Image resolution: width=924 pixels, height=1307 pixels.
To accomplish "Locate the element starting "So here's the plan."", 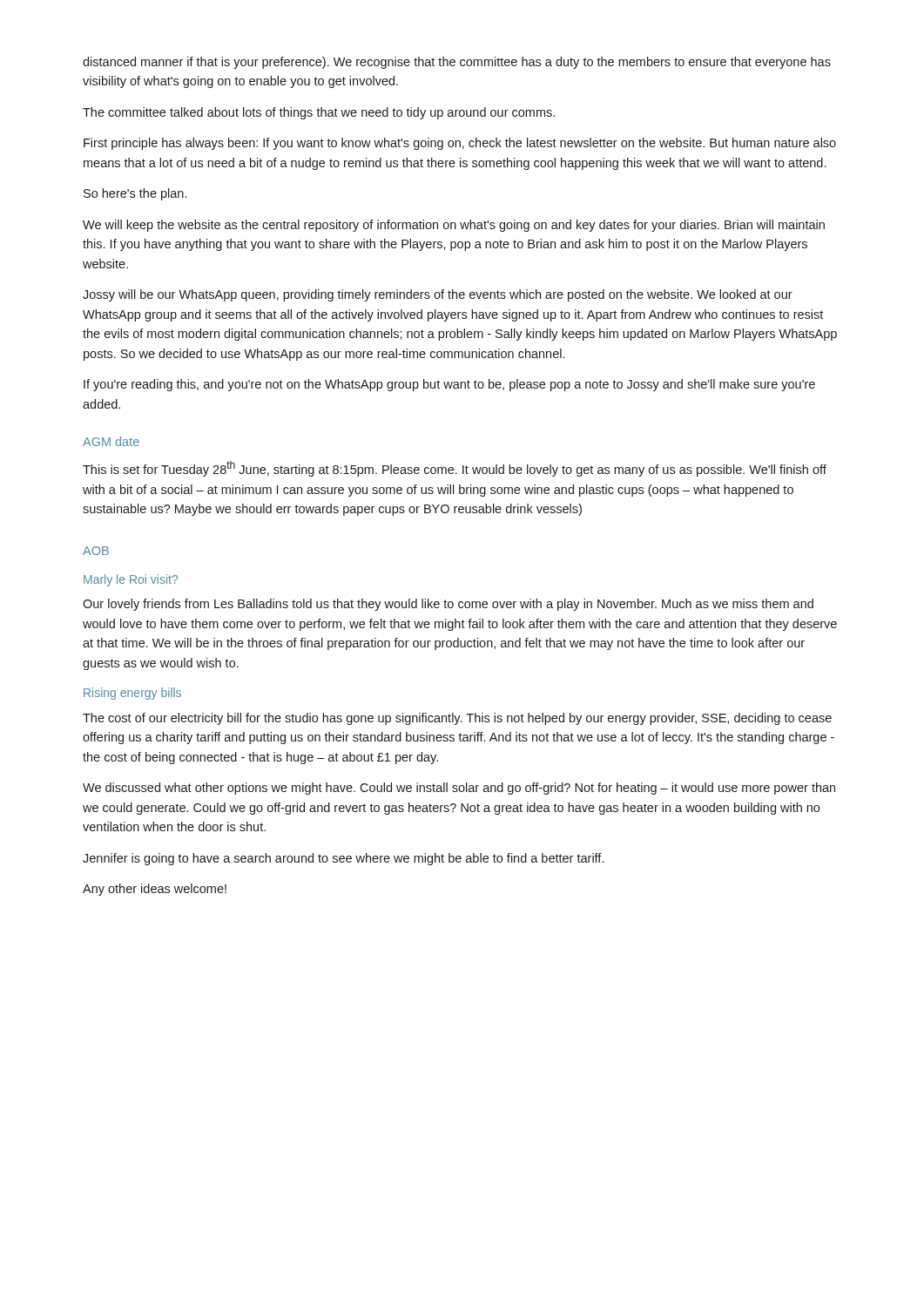I will 135,194.
